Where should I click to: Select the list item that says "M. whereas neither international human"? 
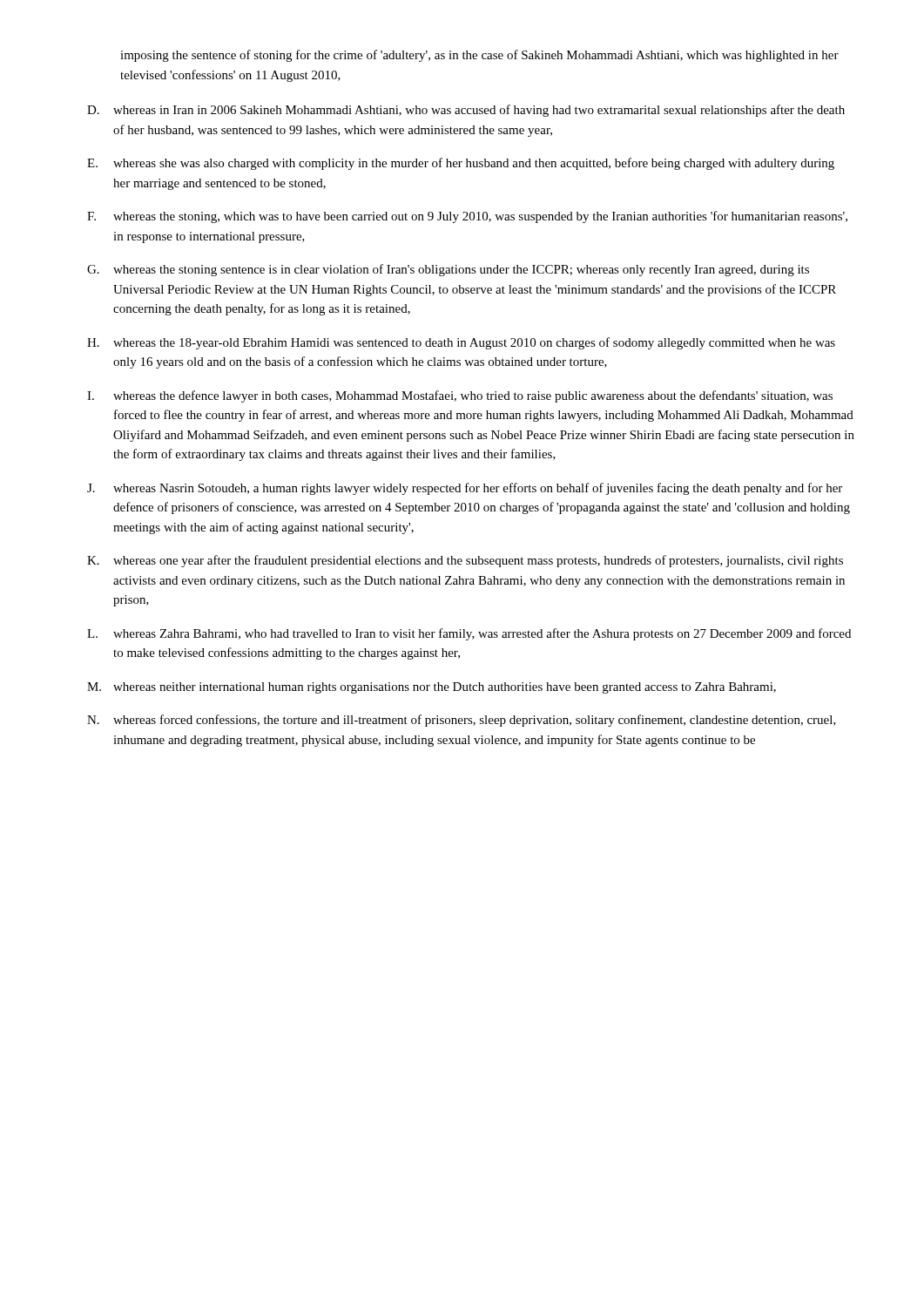click(x=471, y=686)
